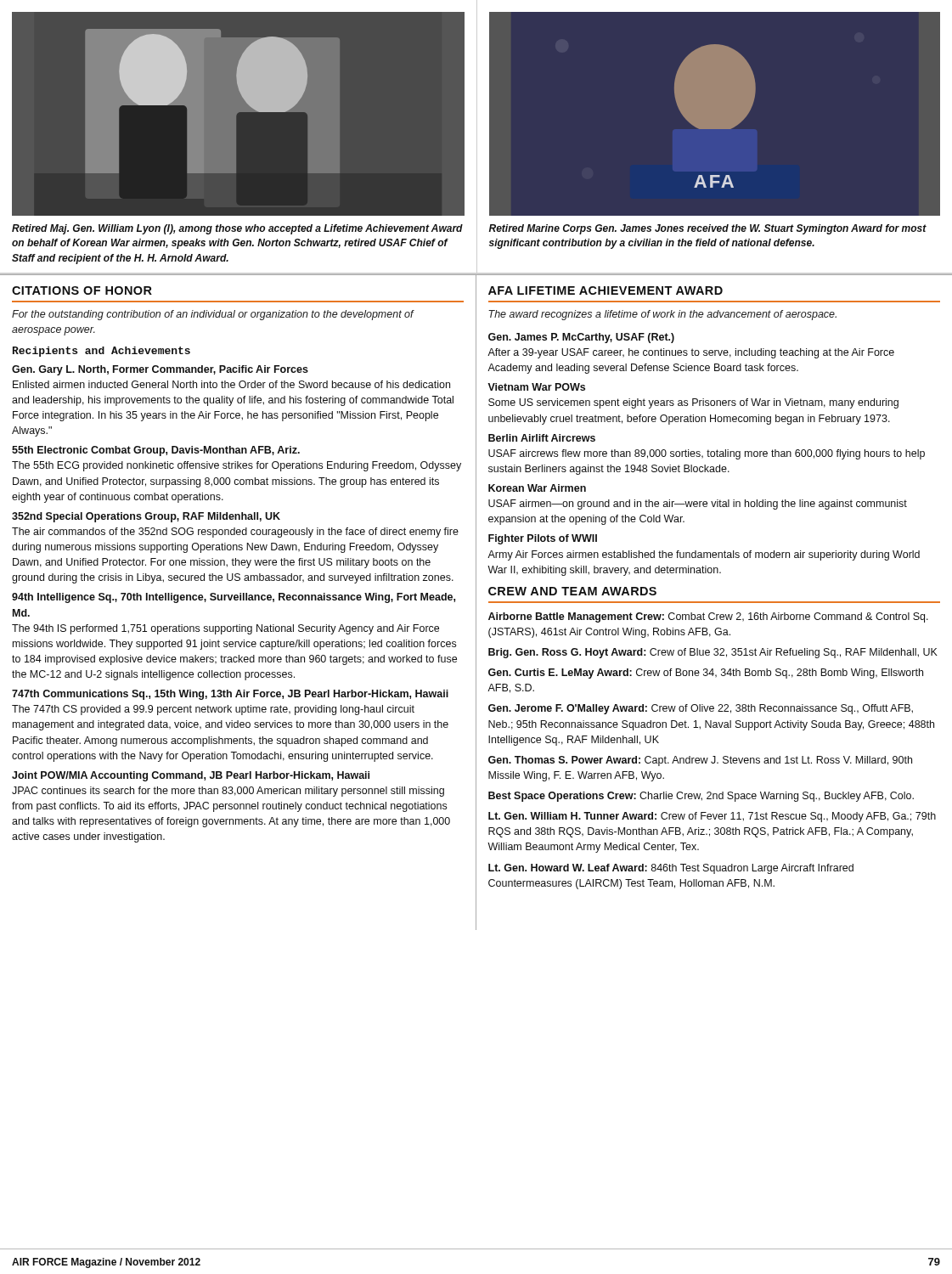Point to the region starting "Berlin Airlift Aircrews USAF aircrews flew"

coord(707,453)
